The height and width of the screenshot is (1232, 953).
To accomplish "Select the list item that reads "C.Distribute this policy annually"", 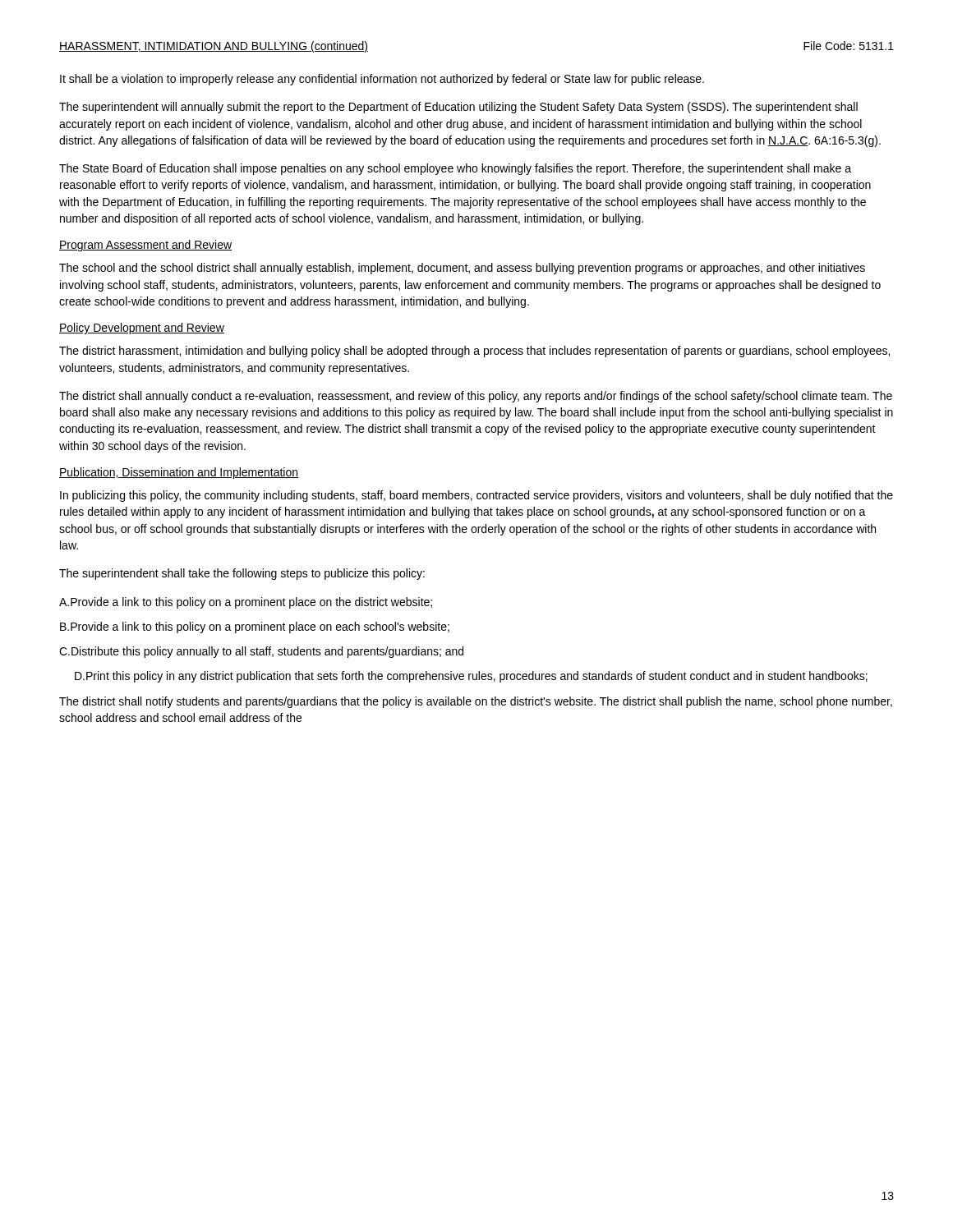I will (x=262, y=651).
